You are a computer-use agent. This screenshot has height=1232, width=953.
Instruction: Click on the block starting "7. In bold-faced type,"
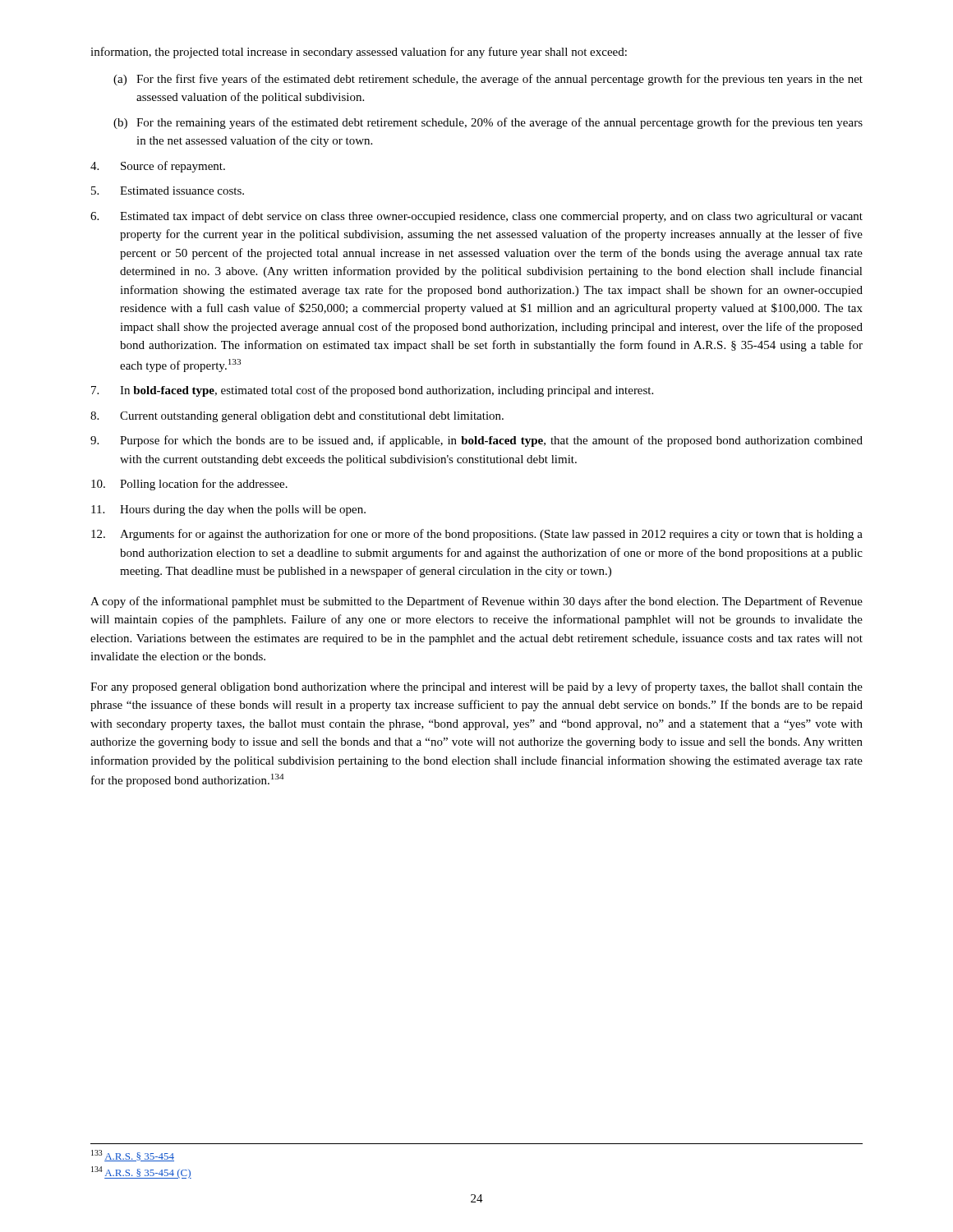coord(476,390)
